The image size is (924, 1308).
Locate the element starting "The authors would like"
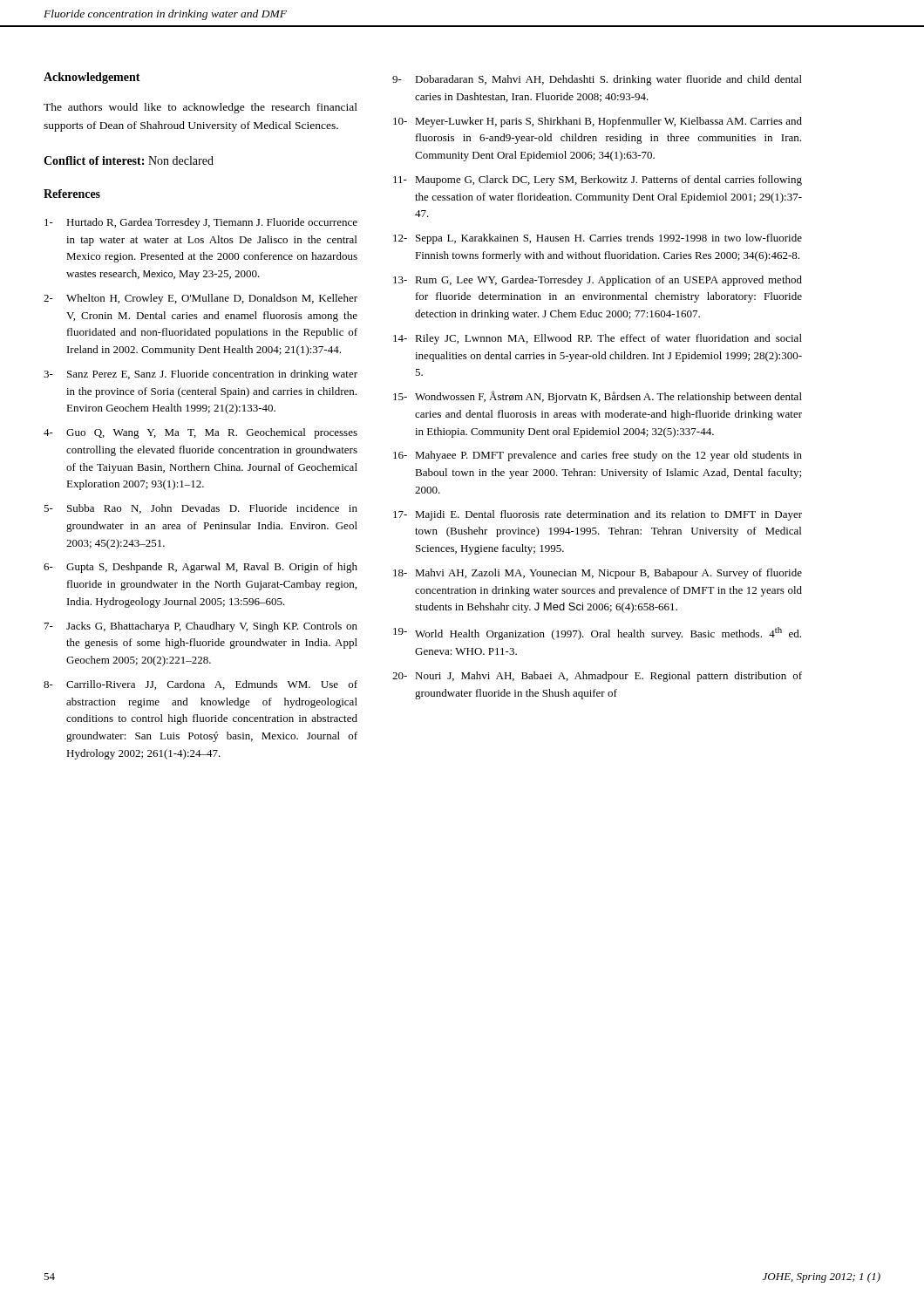(201, 116)
